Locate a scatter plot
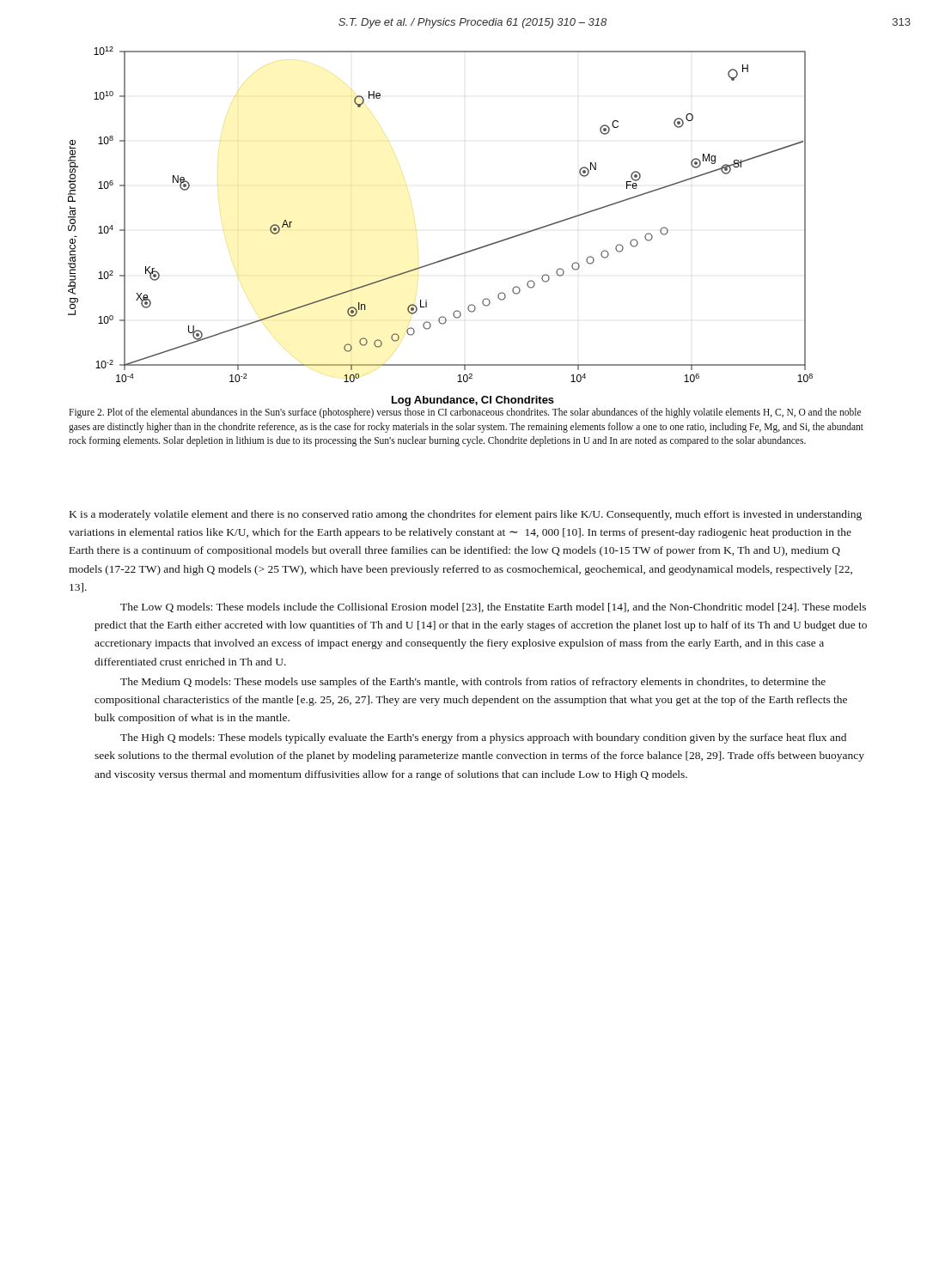945x1288 pixels. click(x=460, y=223)
